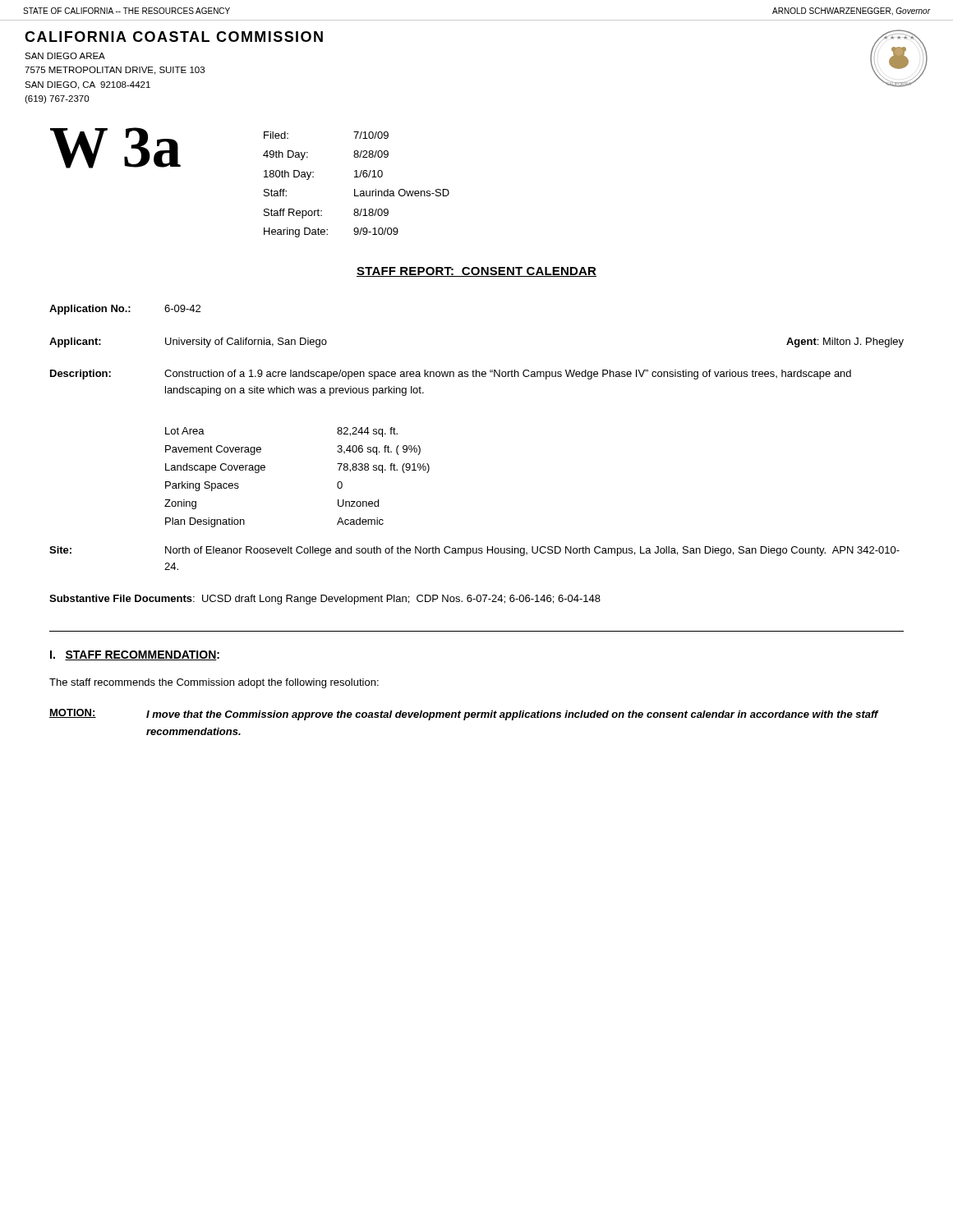Find "W 3a" on this page

click(x=115, y=147)
